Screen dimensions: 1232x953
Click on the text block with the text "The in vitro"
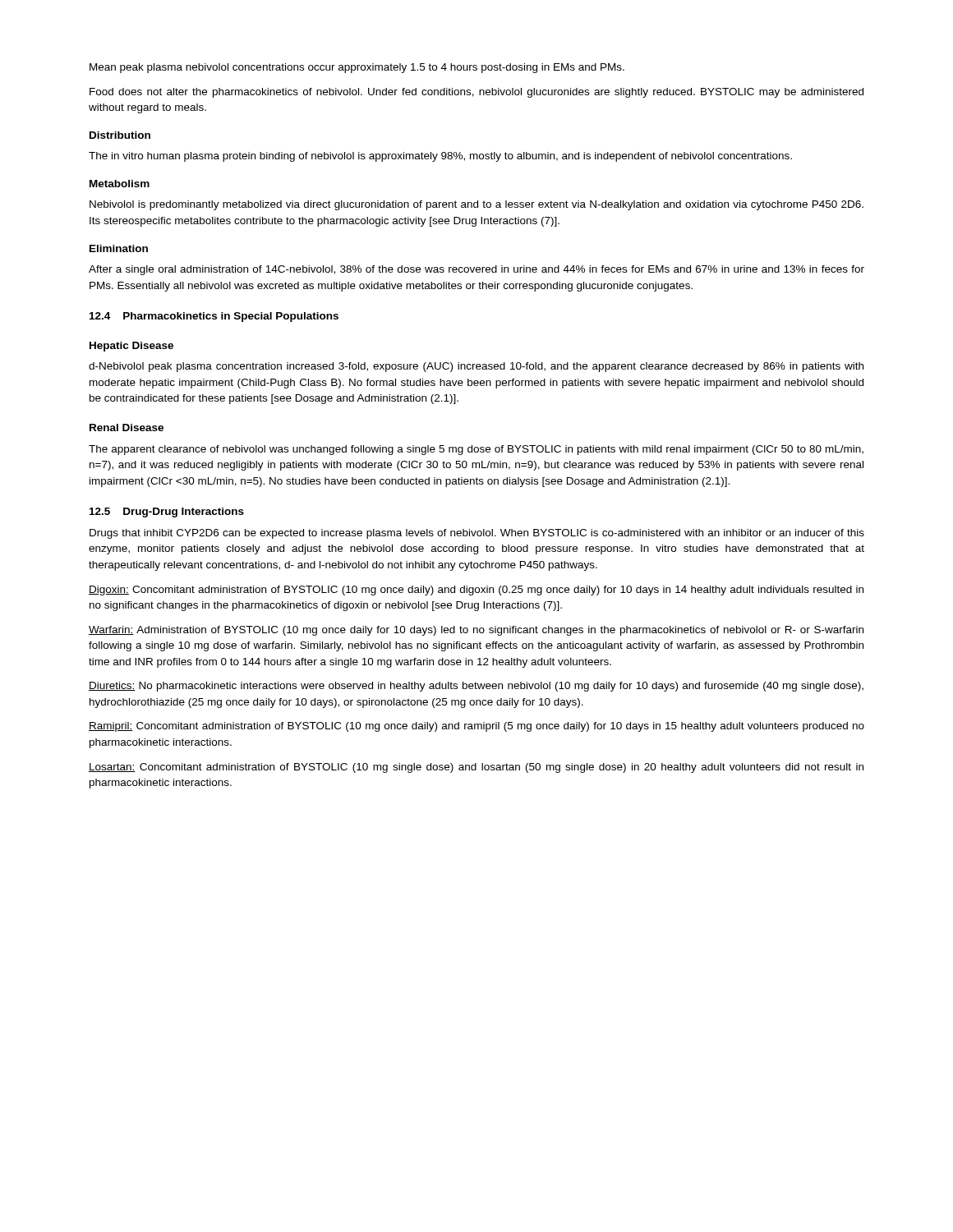point(476,156)
